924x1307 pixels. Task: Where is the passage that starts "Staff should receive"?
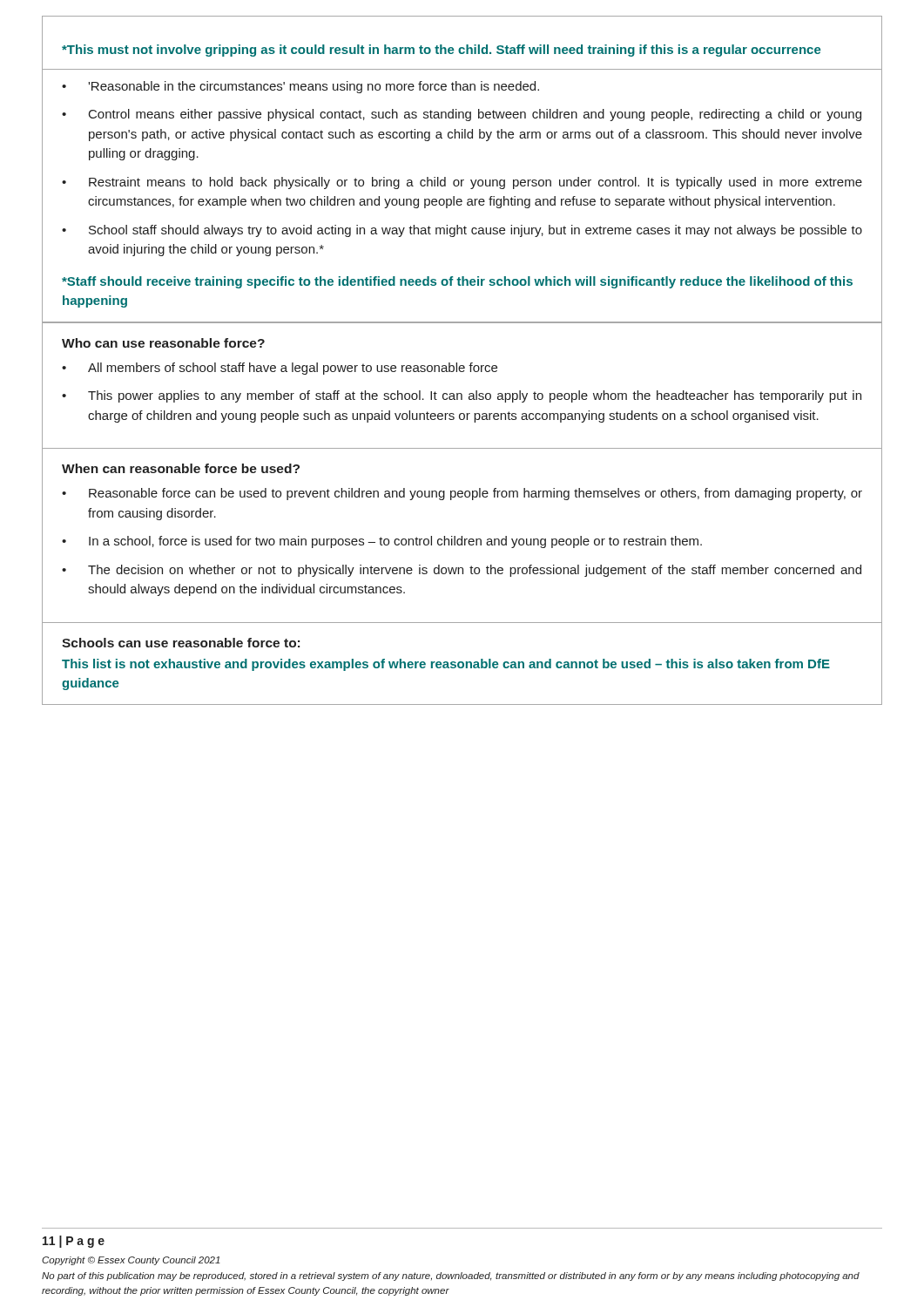point(462,291)
